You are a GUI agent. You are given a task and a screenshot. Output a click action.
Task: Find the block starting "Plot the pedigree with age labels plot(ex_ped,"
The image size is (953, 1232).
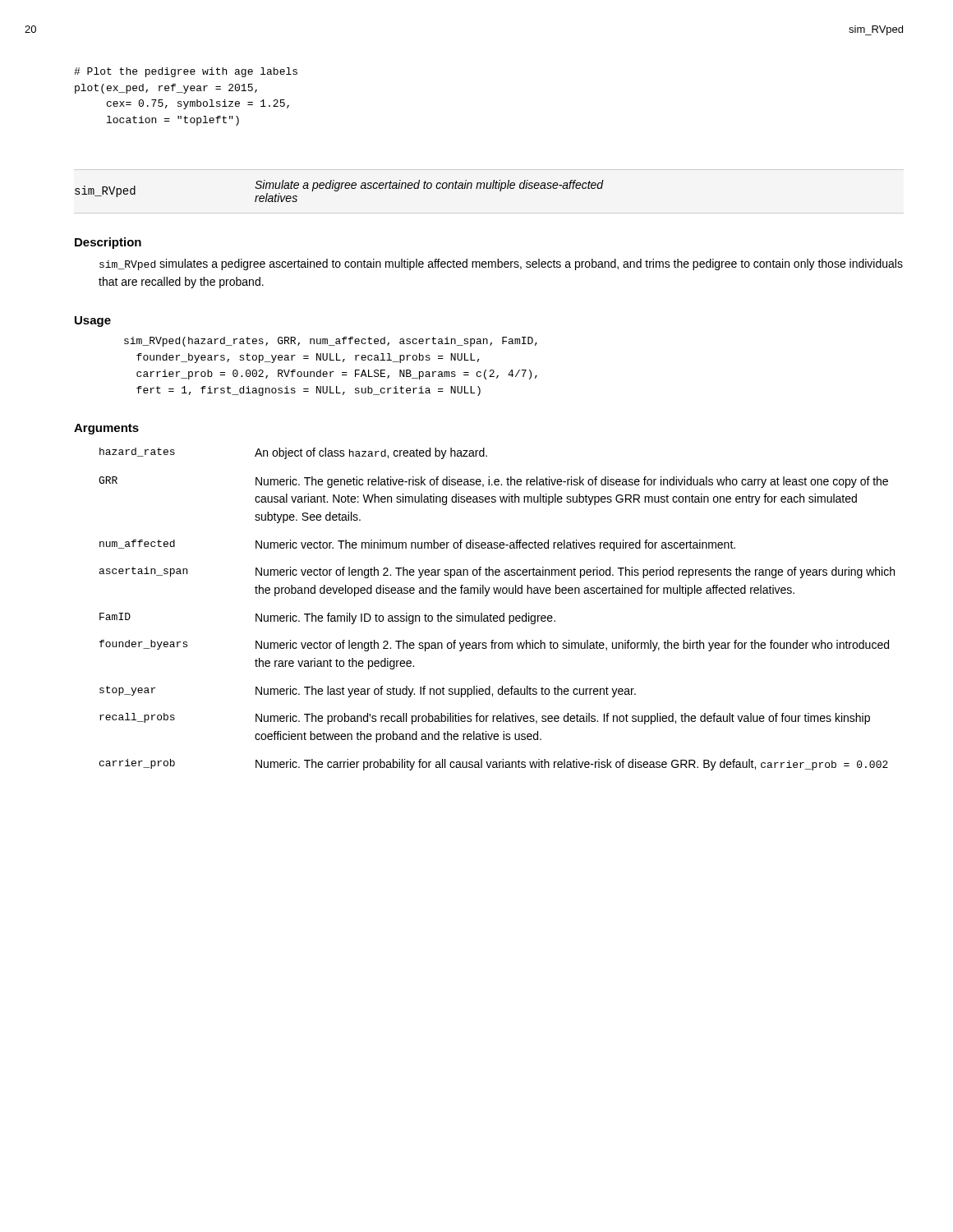pyautogui.click(x=186, y=72)
